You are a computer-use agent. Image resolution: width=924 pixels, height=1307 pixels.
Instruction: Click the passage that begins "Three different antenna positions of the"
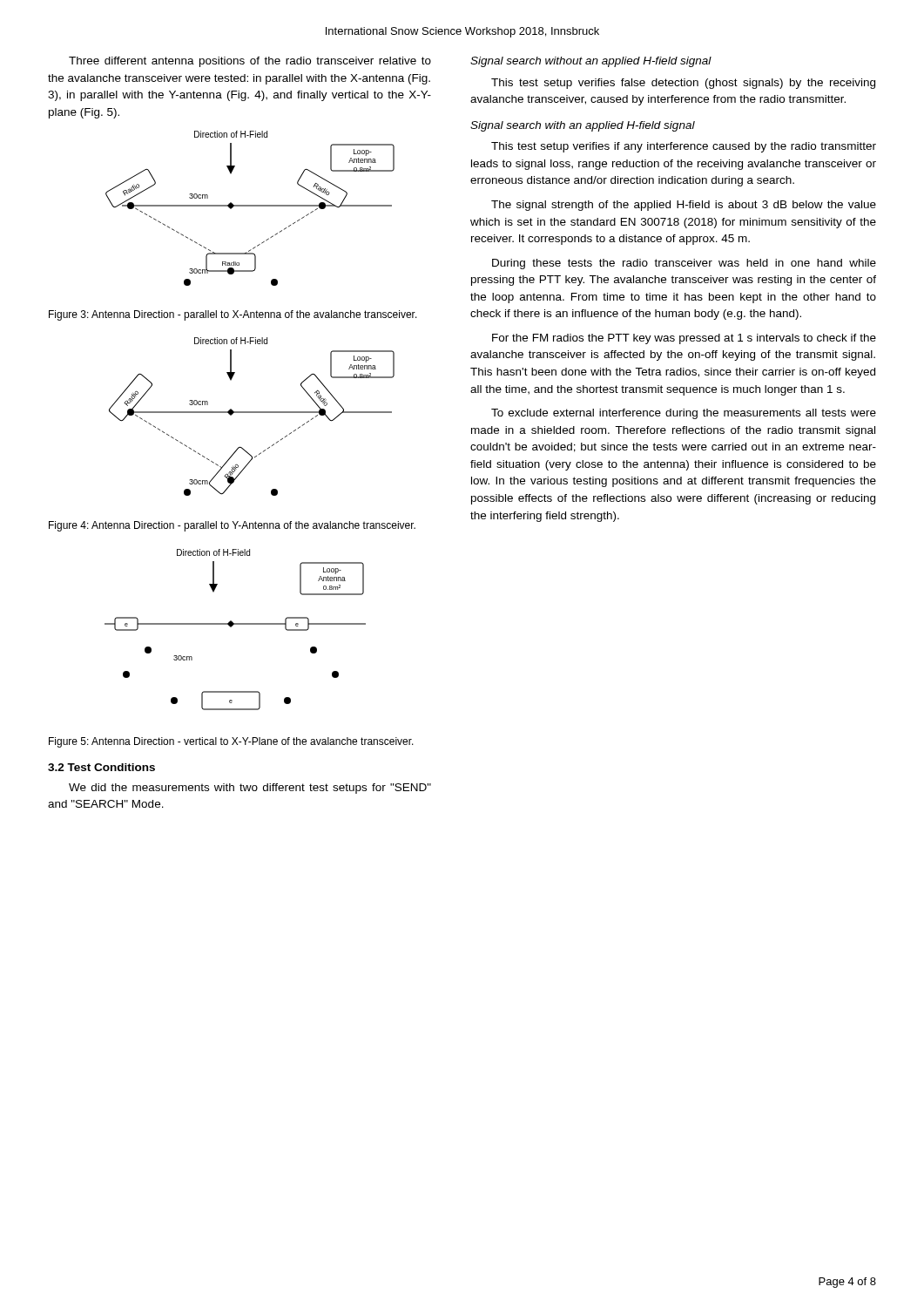(x=239, y=86)
